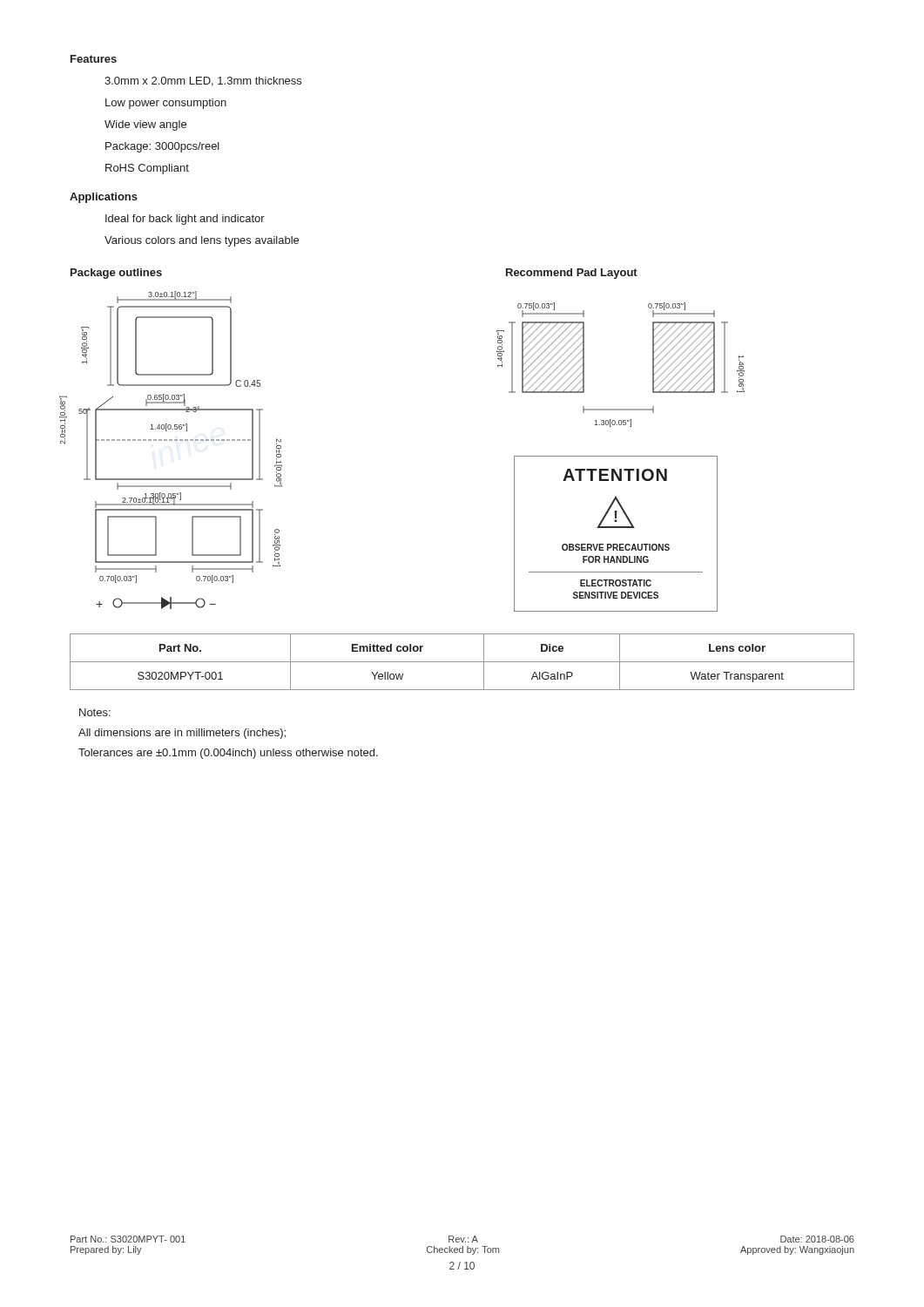This screenshot has width=924, height=1307.
Task: Where is the passage that starts "Tolerances are ±0.1mm (0.004inch) unless otherwise"?
Action: coord(228,752)
